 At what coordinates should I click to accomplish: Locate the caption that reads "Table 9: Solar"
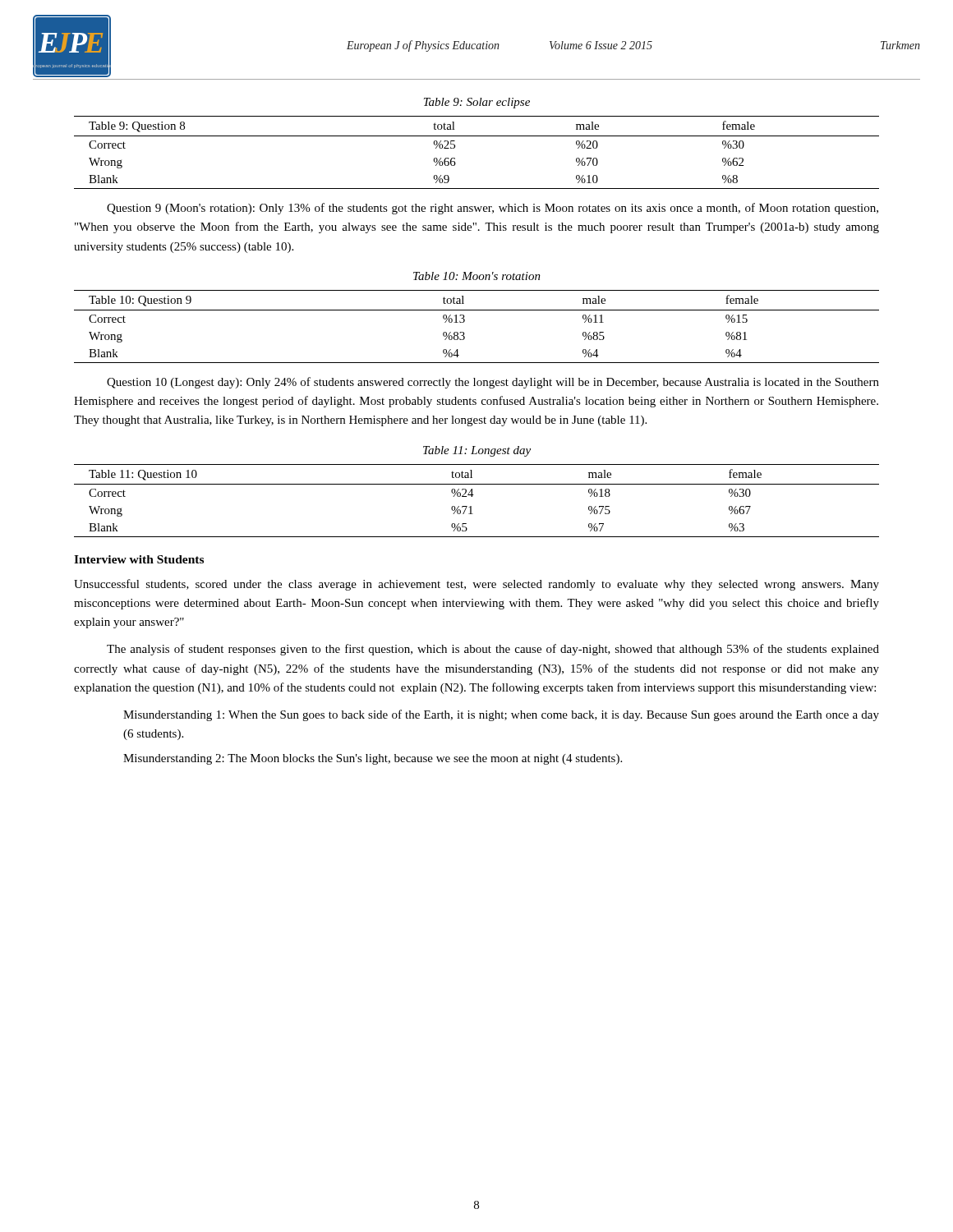[x=476, y=102]
